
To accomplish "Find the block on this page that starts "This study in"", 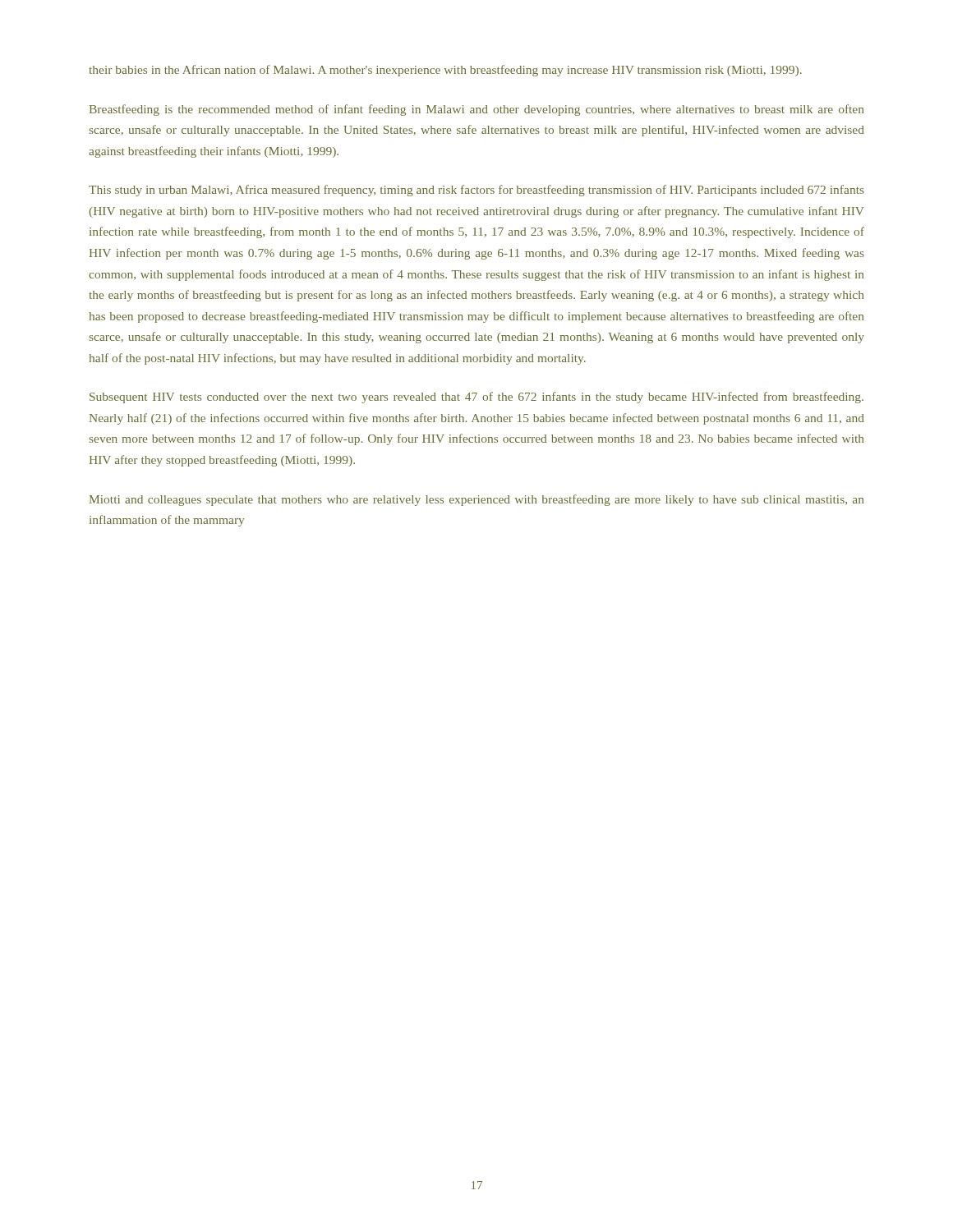I will [x=476, y=274].
